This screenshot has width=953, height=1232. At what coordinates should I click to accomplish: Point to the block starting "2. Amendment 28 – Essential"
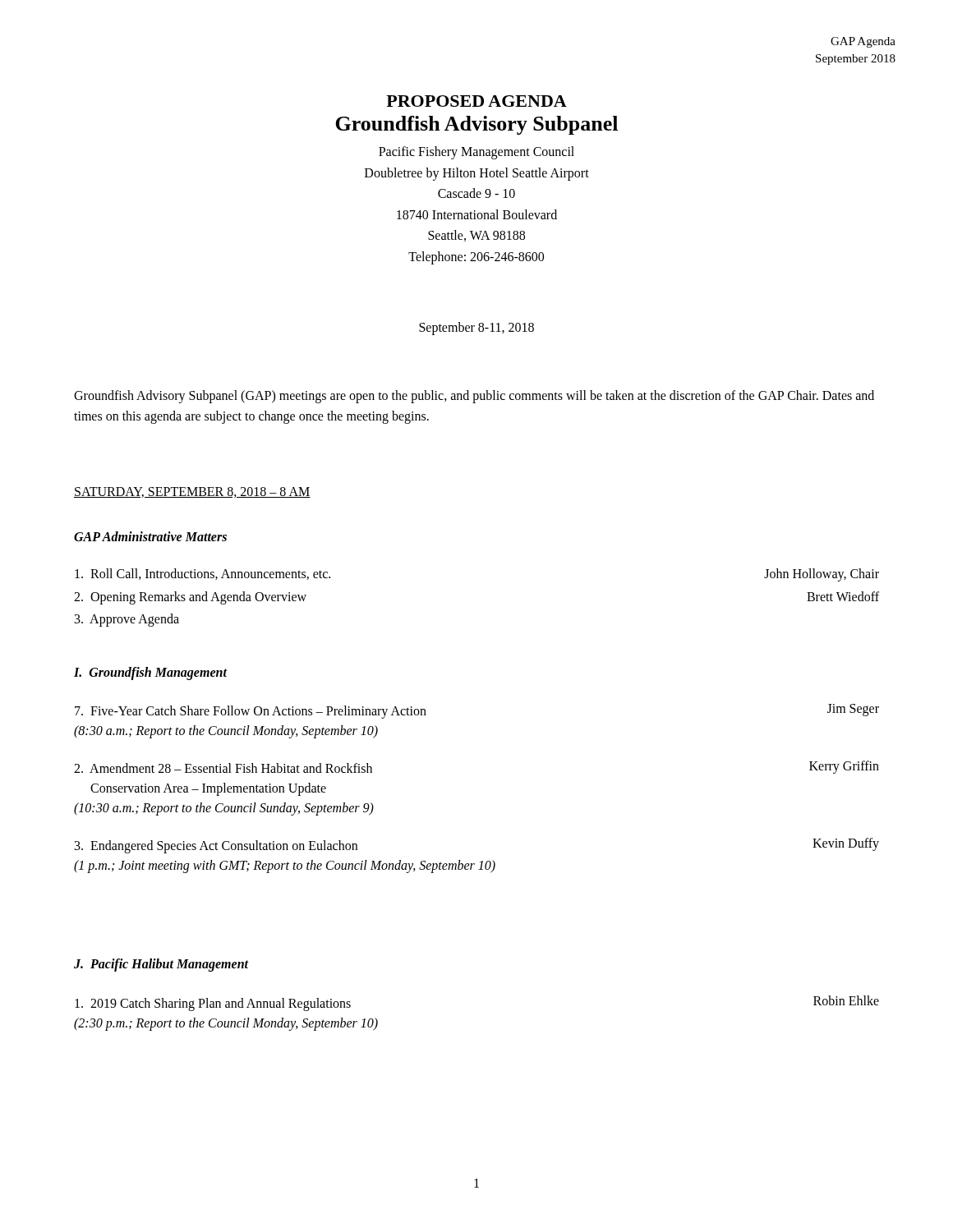[227, 768]
